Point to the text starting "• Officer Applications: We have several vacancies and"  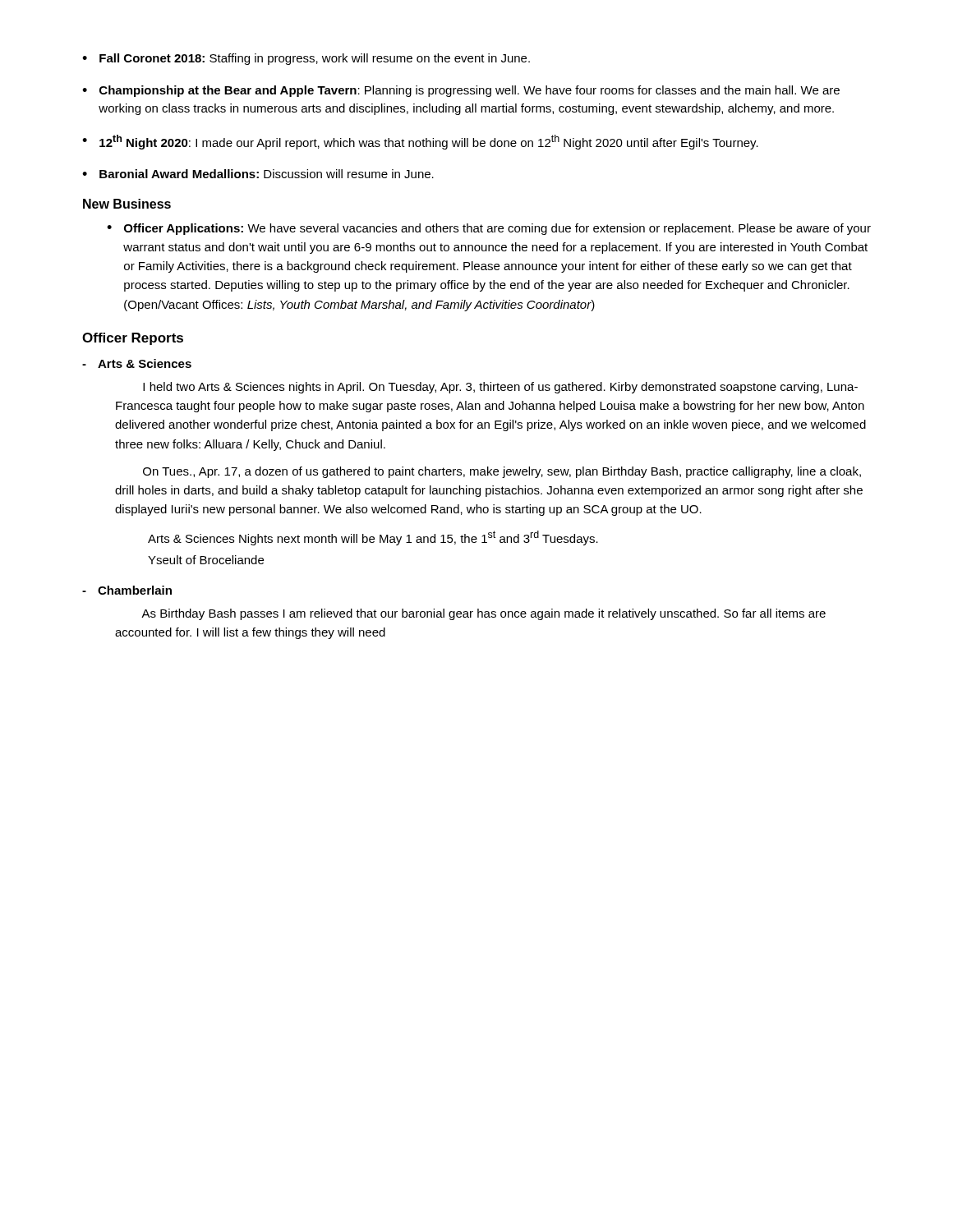coord(489,266)
